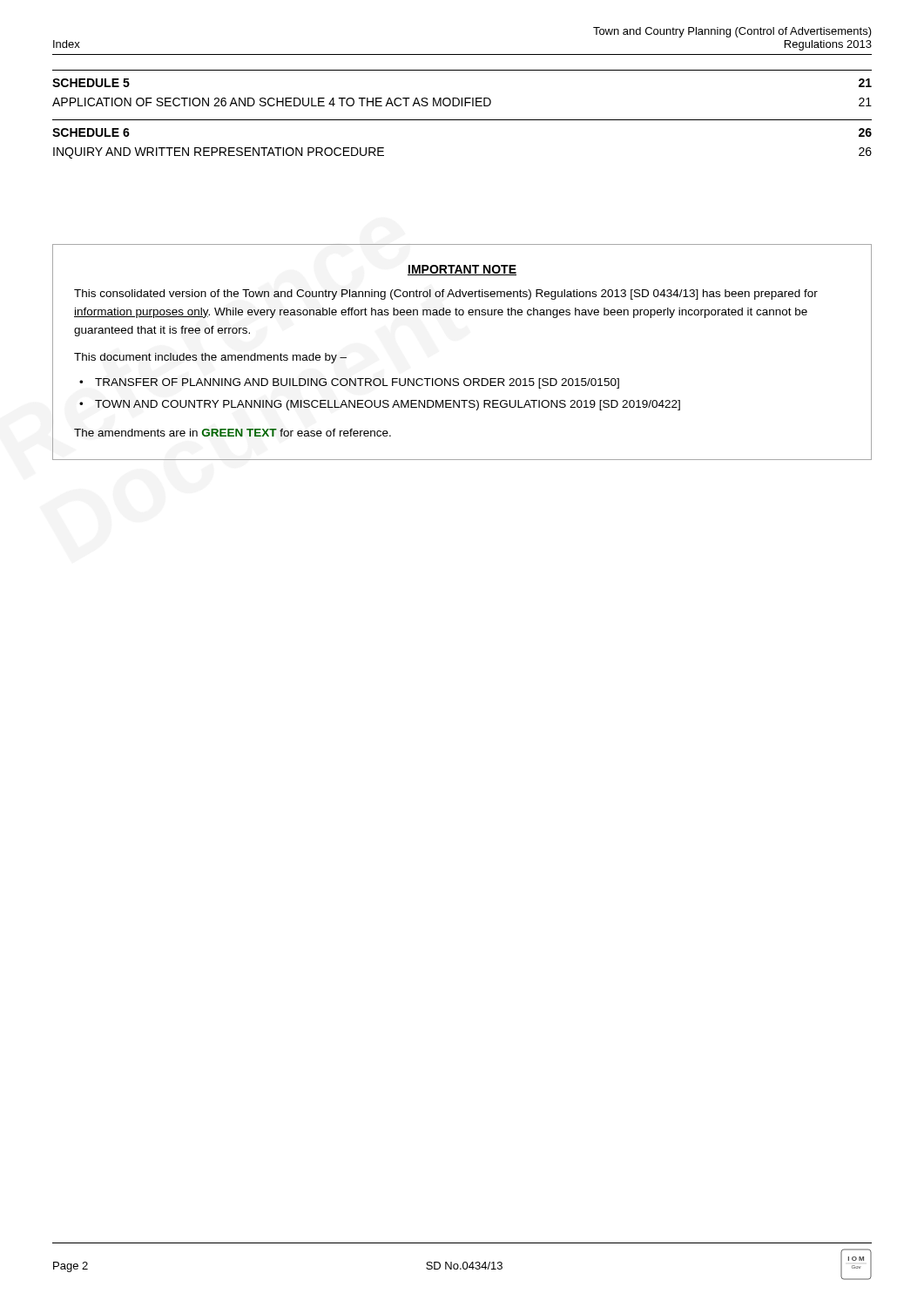Select the region starting "This document includes the"
Viewport: 924px width, 1307px height.
210,357
